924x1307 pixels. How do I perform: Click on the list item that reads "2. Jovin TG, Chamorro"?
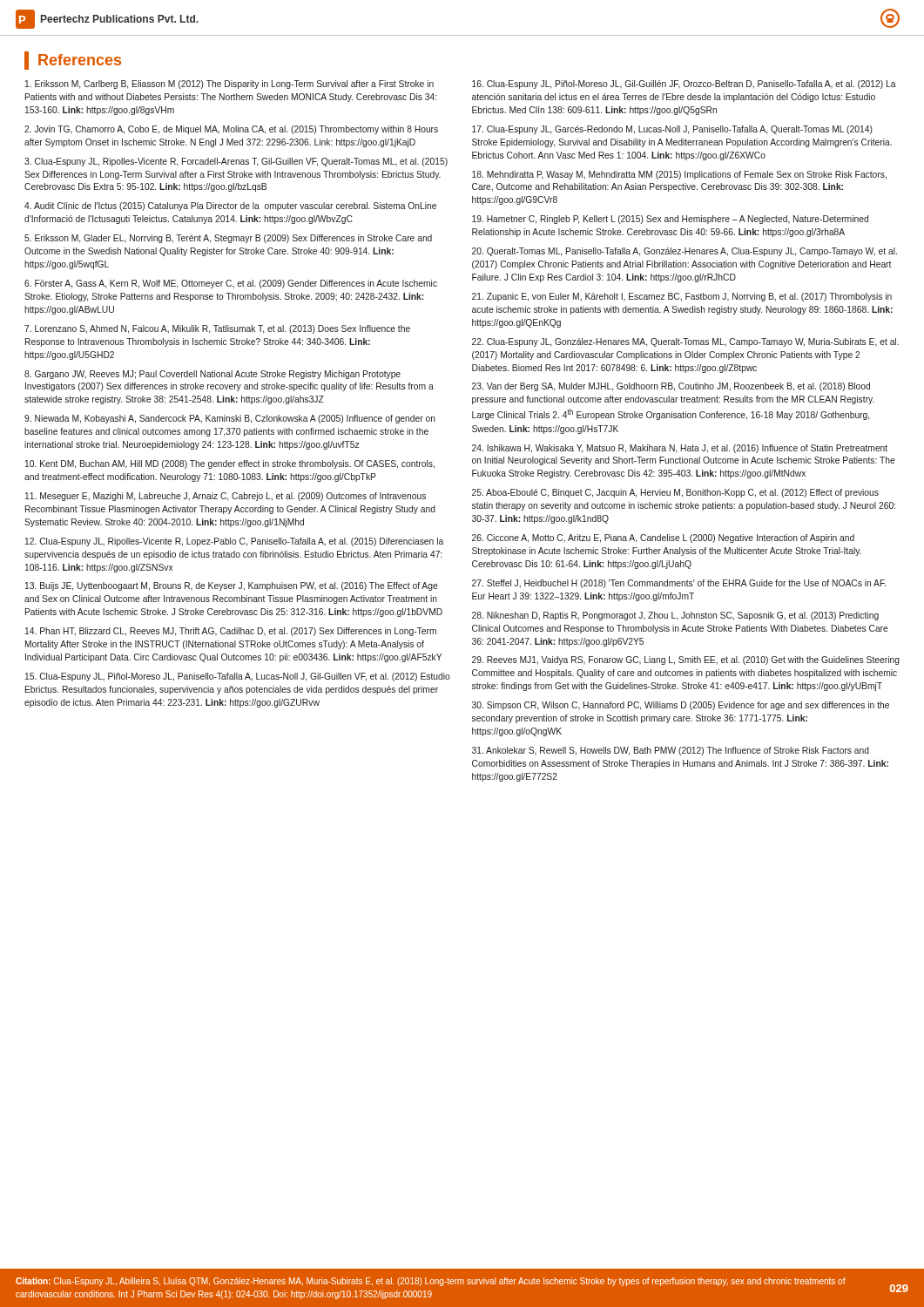click(231, 136)
